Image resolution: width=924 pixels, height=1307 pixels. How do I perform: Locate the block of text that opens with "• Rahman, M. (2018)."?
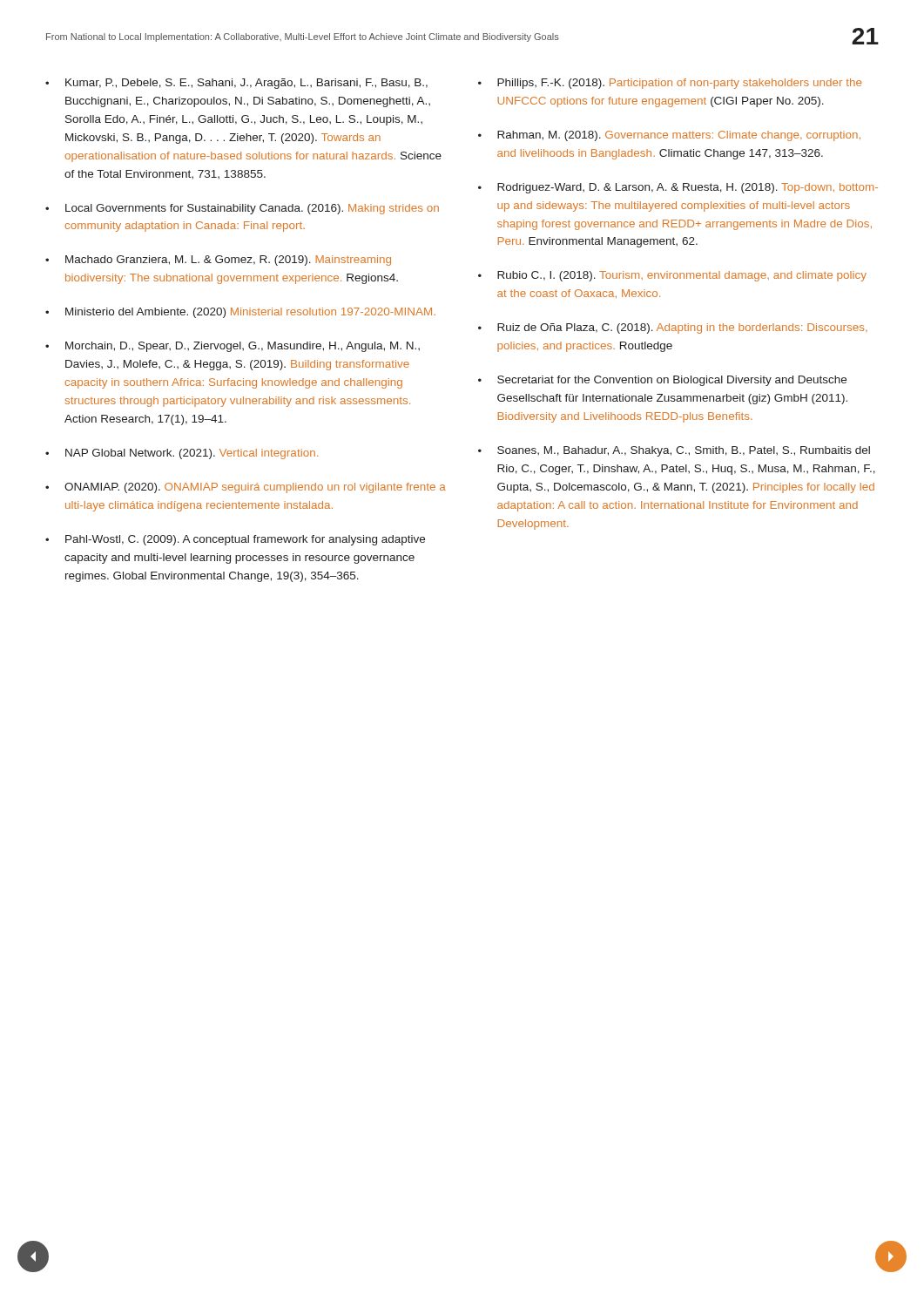(678, 144)
